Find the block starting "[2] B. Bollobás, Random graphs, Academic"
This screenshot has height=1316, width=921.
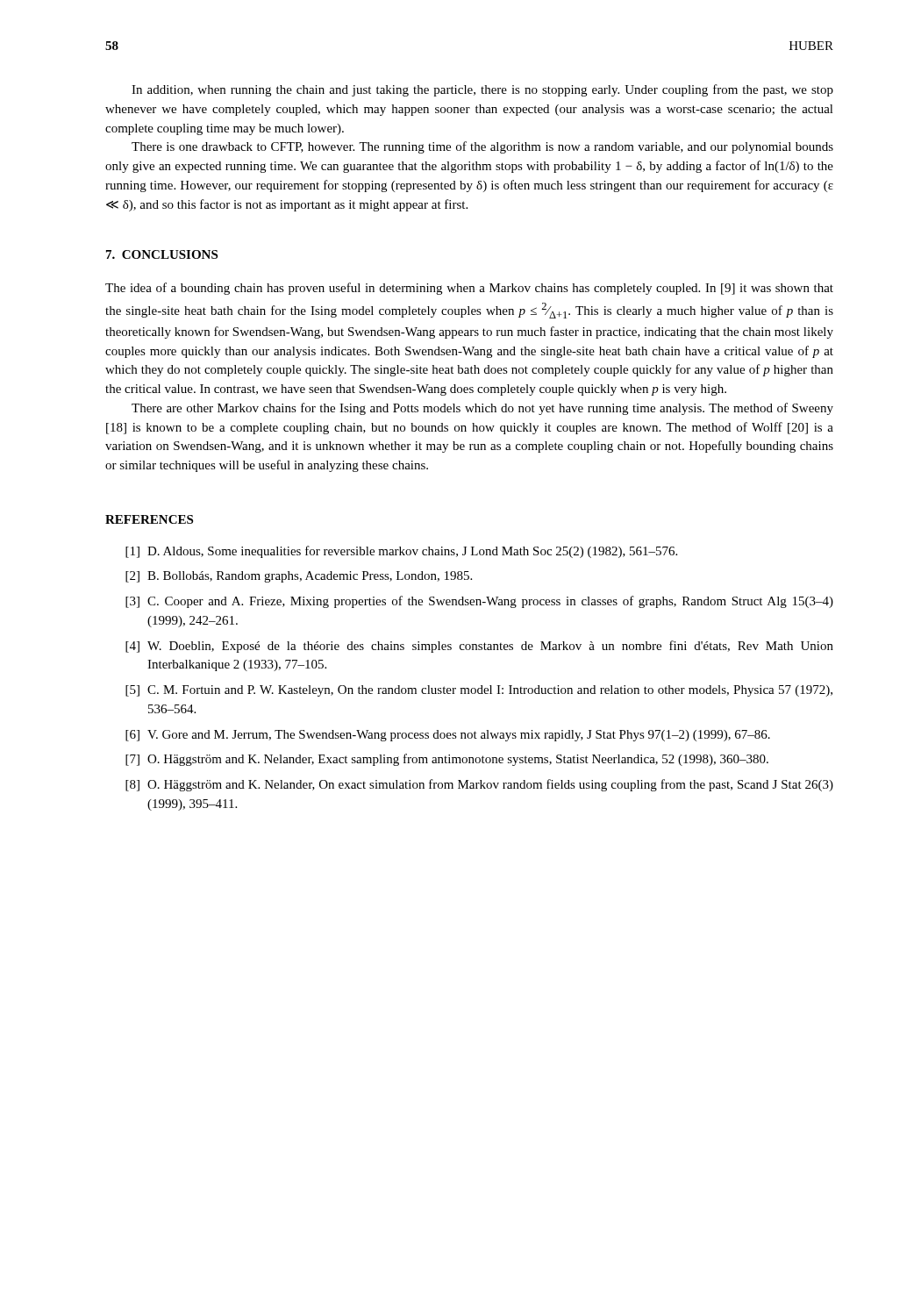(469, 577)
